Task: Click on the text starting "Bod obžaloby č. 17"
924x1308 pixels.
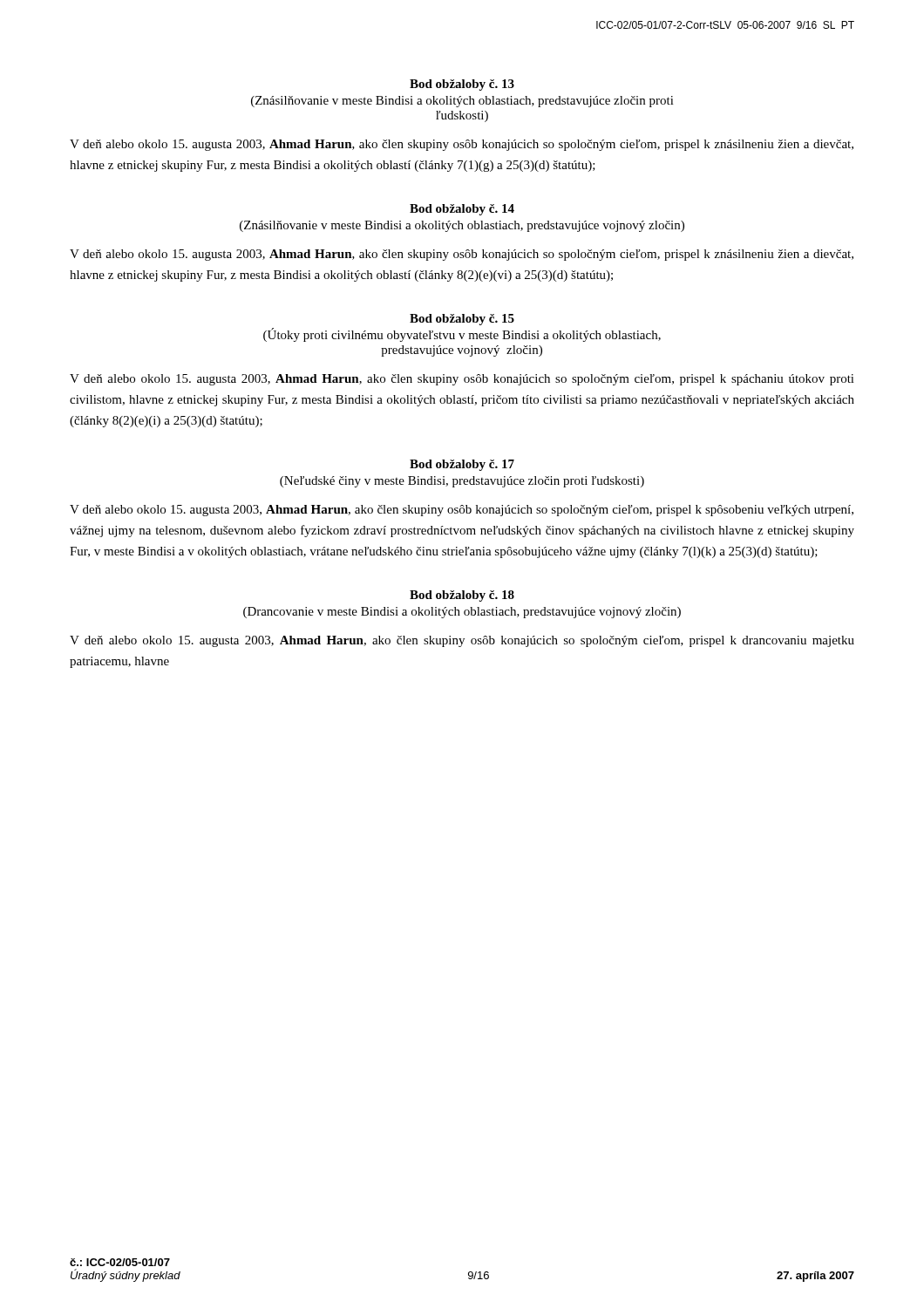Action: [462, 464]
